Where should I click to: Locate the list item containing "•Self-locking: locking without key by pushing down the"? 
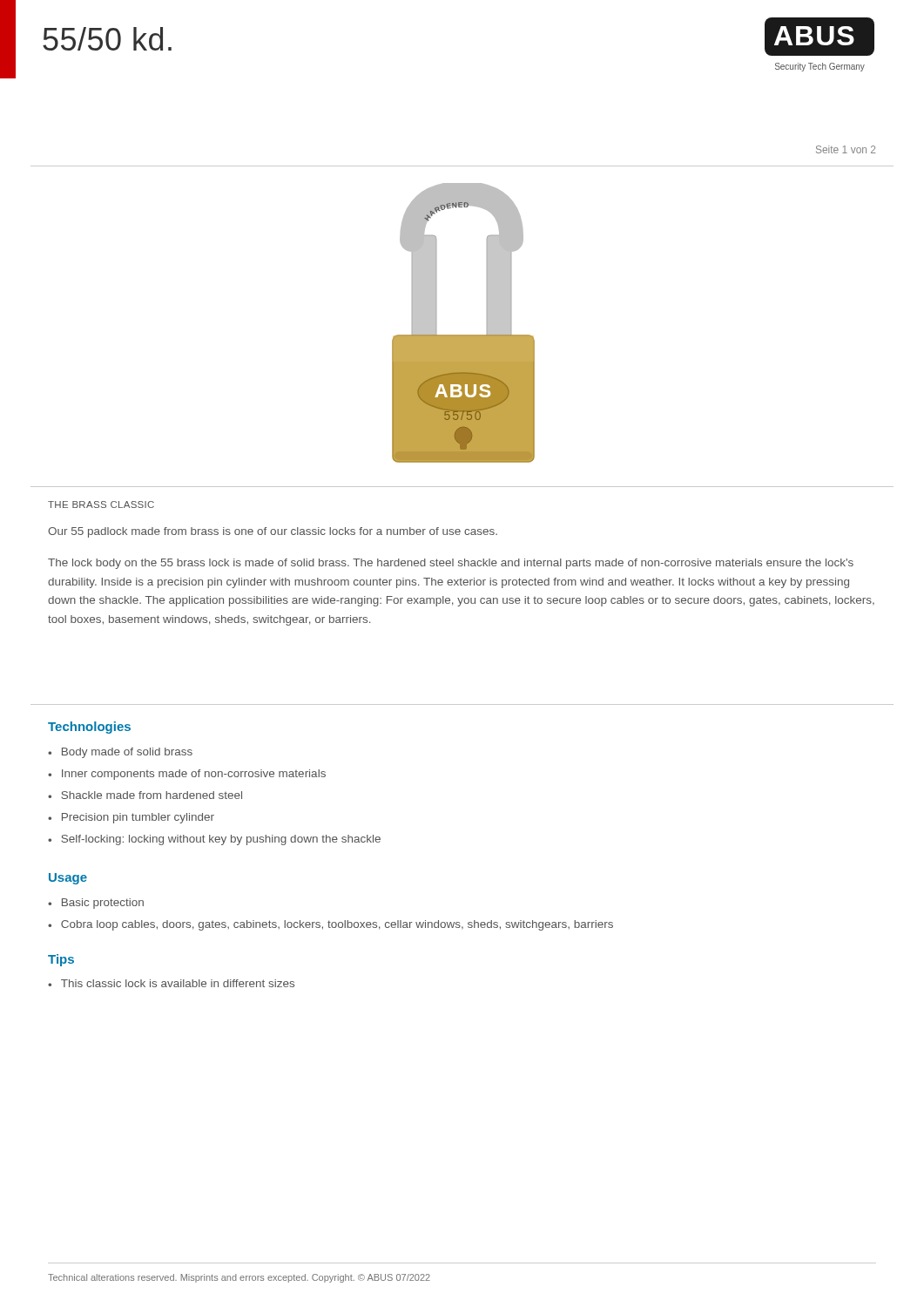coord(214,840)
